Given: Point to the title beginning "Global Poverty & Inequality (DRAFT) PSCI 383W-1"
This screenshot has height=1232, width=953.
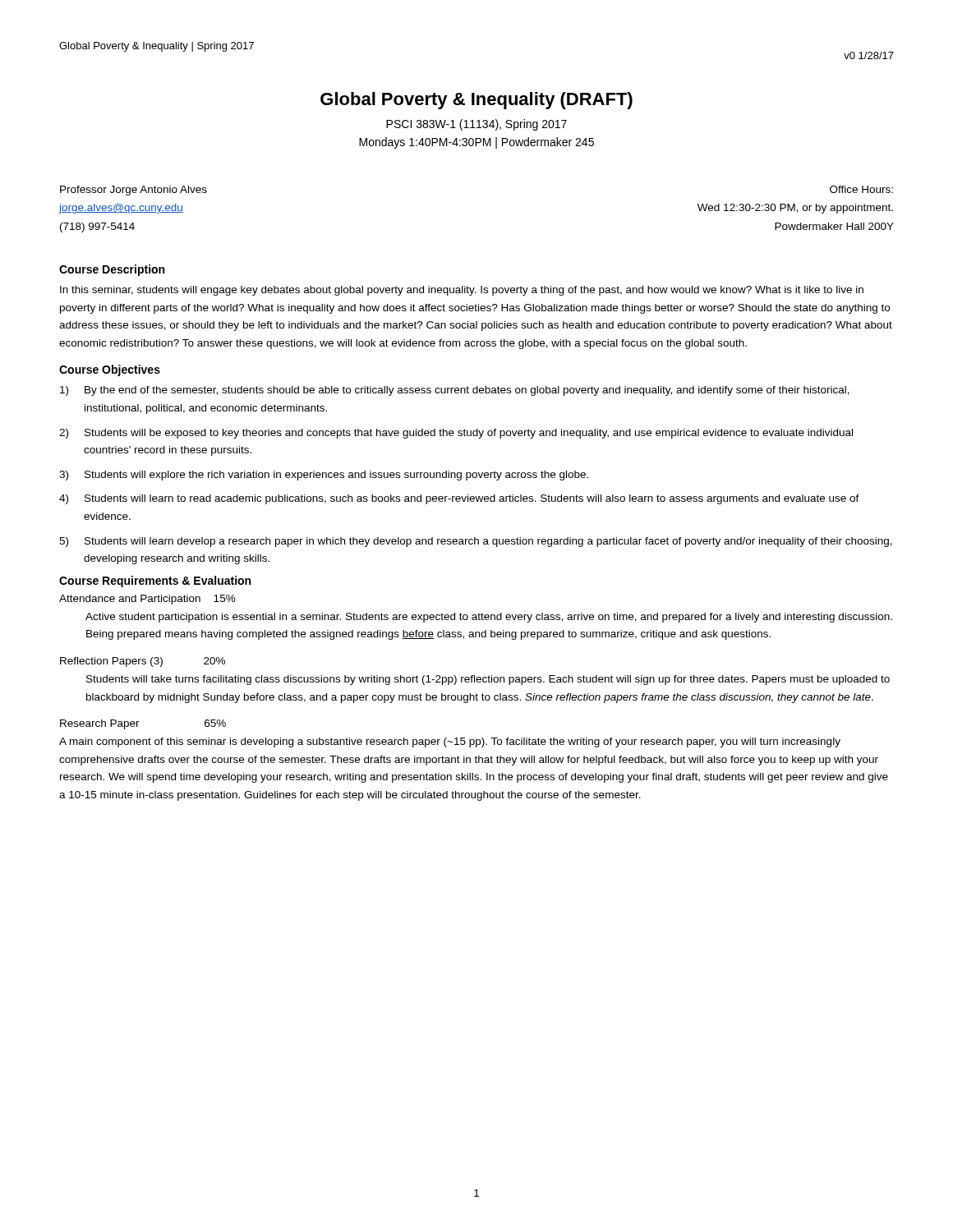Looking at the screenshot, I should tap(476, 120).
